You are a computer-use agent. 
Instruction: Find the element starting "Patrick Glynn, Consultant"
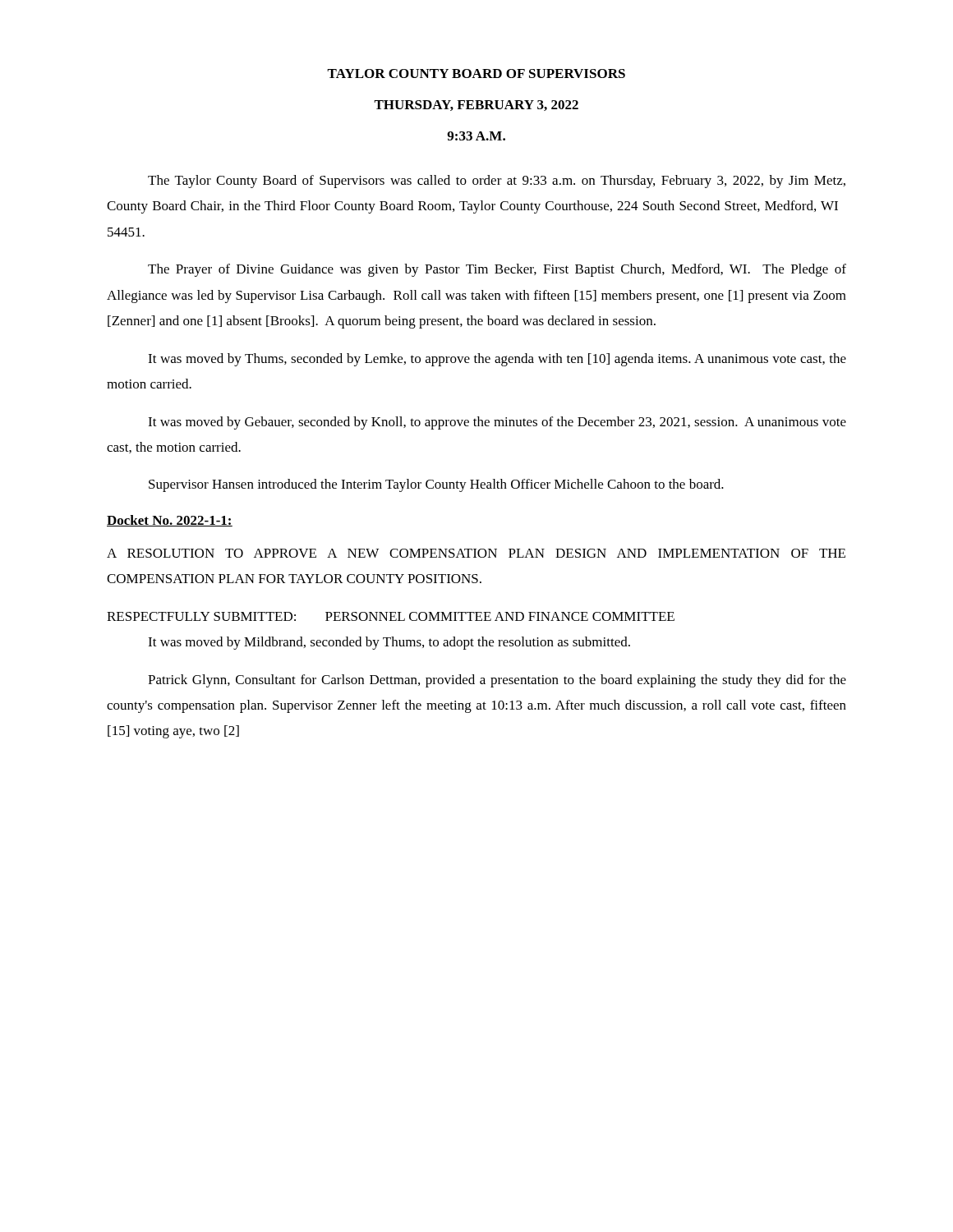476,705
